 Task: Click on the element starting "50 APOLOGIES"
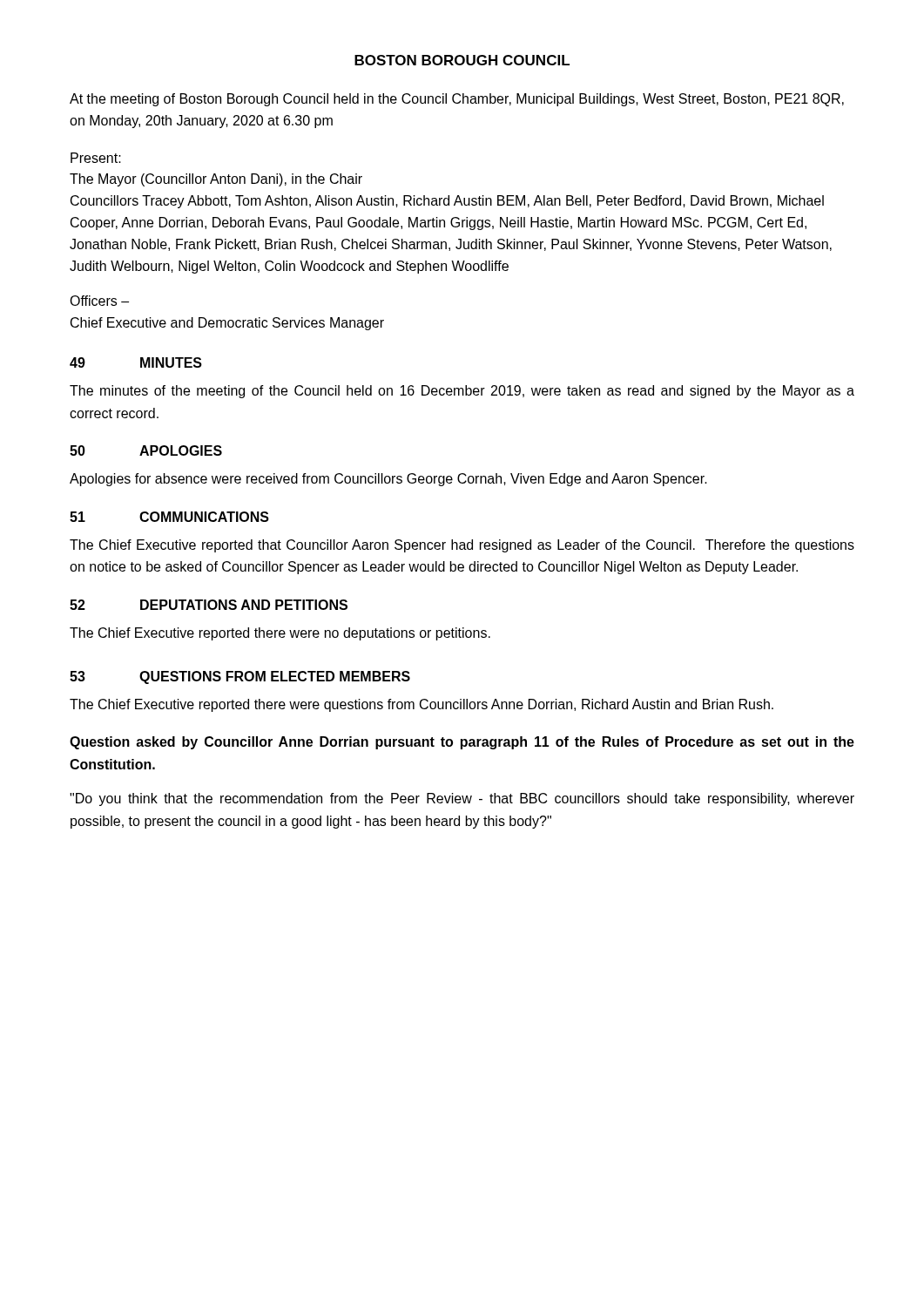click(146, 451)
